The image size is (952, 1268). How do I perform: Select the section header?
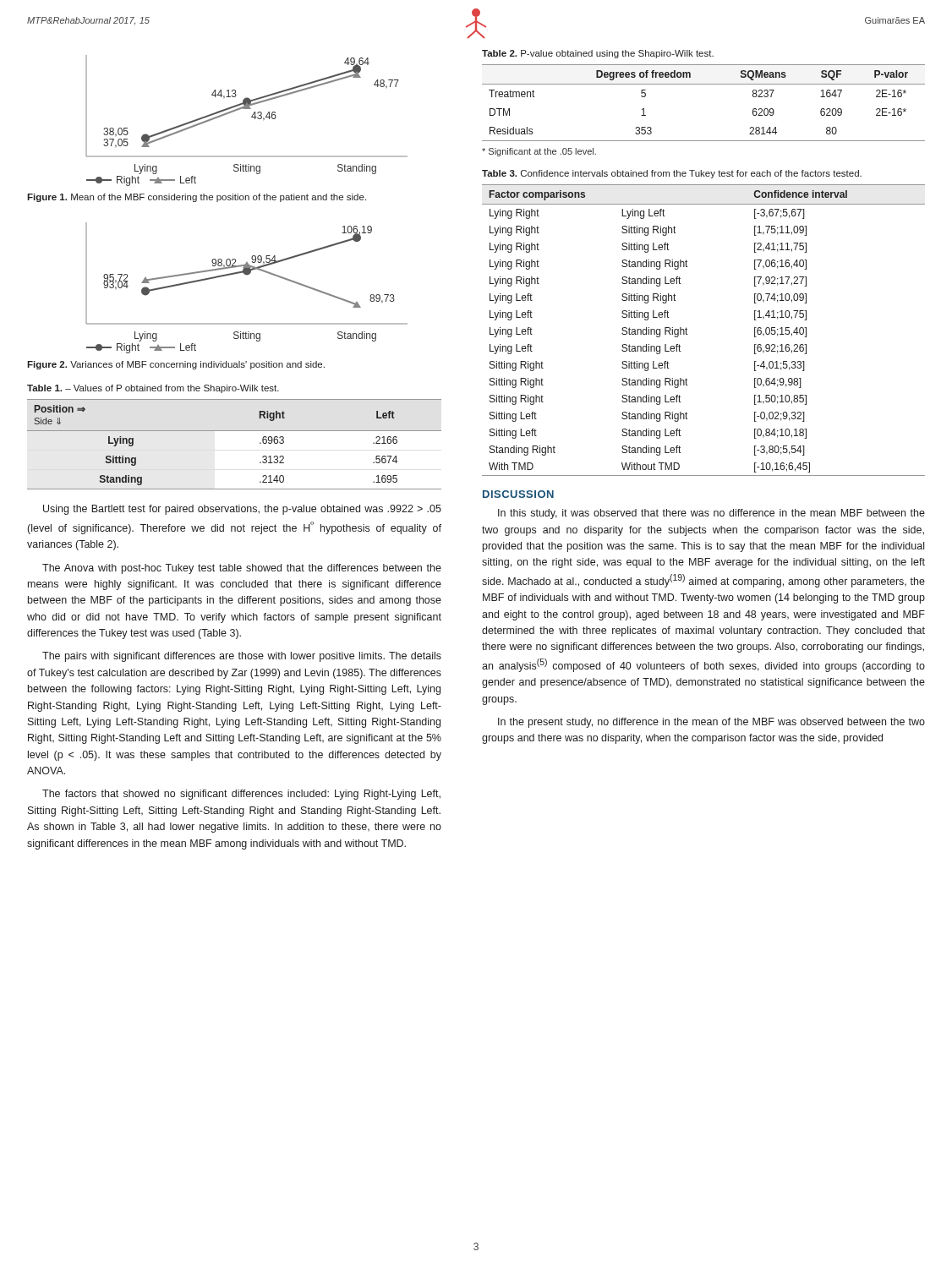tap(518, 494)
